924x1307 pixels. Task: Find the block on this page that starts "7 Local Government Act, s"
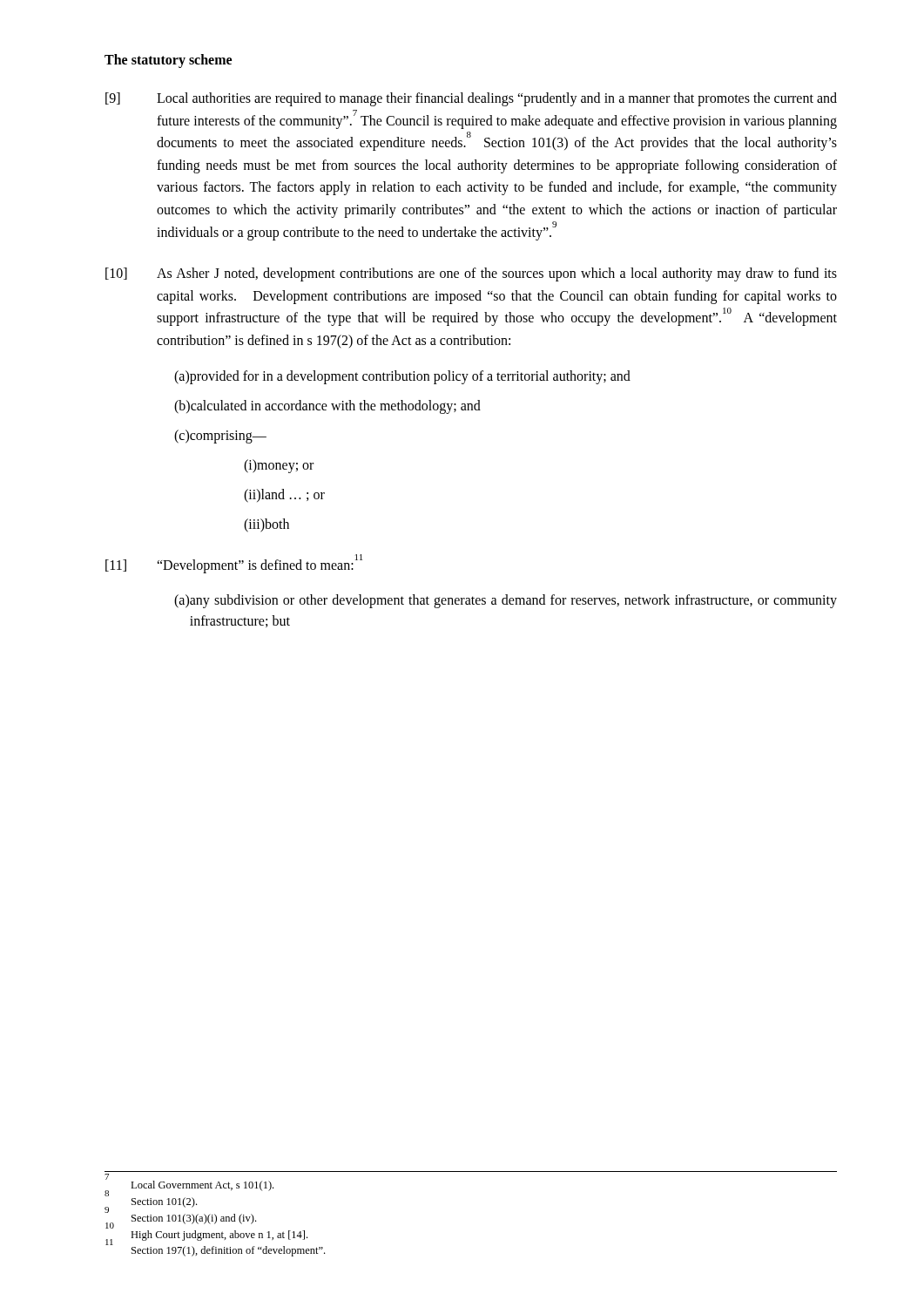point(189,1185)
